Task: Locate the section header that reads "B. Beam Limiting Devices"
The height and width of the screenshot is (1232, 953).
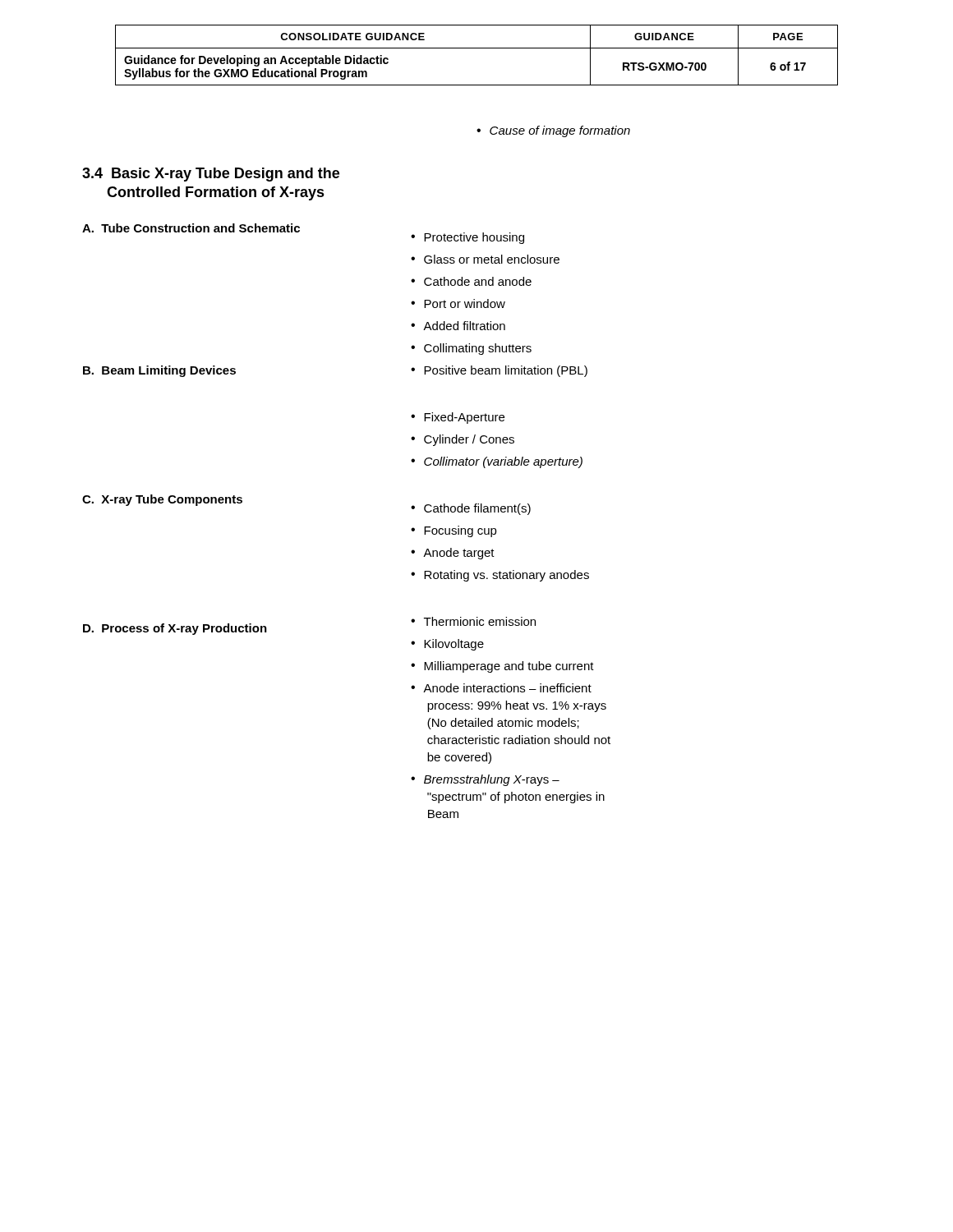Action: click(159, 370)
